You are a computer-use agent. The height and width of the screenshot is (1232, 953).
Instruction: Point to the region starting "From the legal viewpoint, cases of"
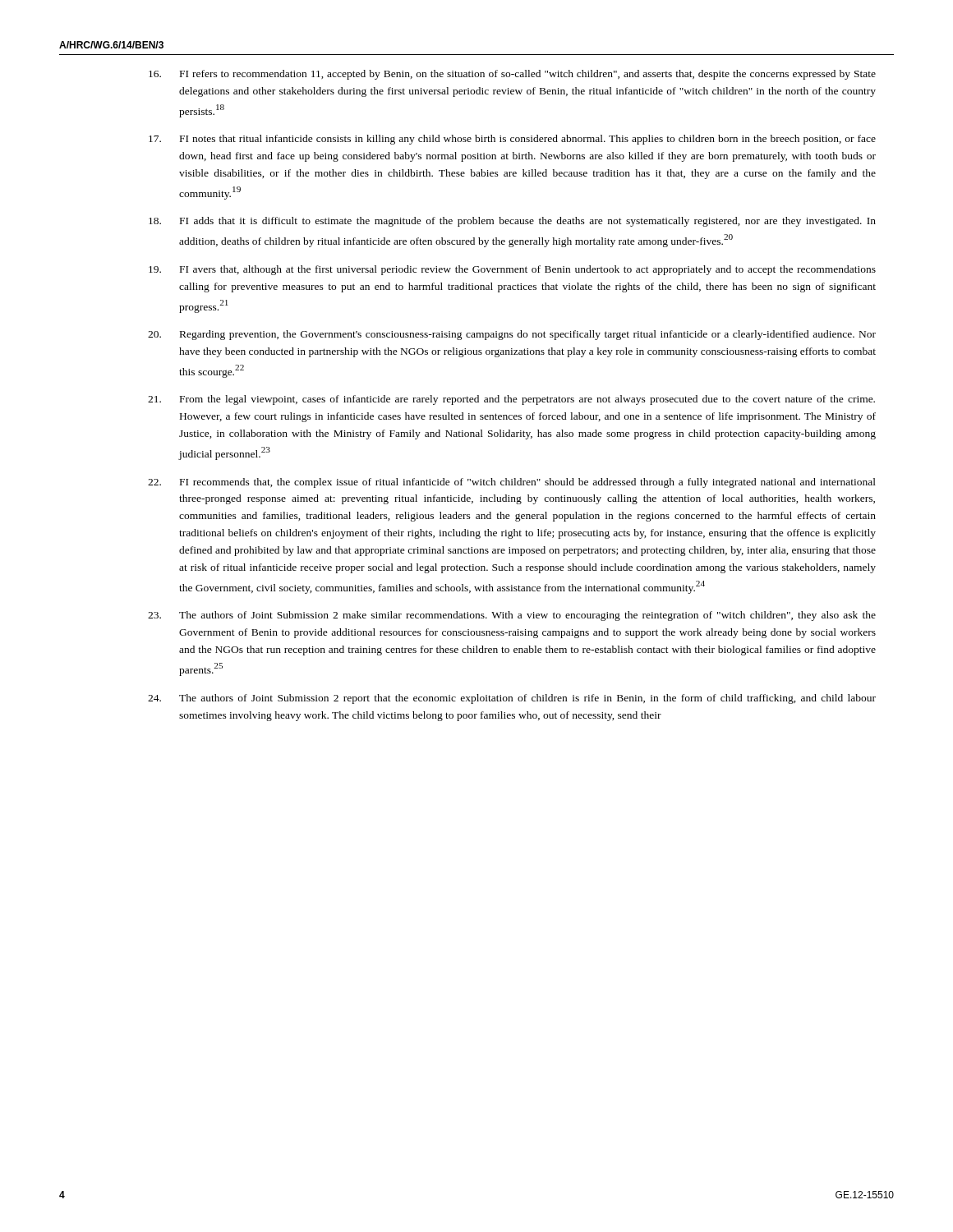[512, 427]
